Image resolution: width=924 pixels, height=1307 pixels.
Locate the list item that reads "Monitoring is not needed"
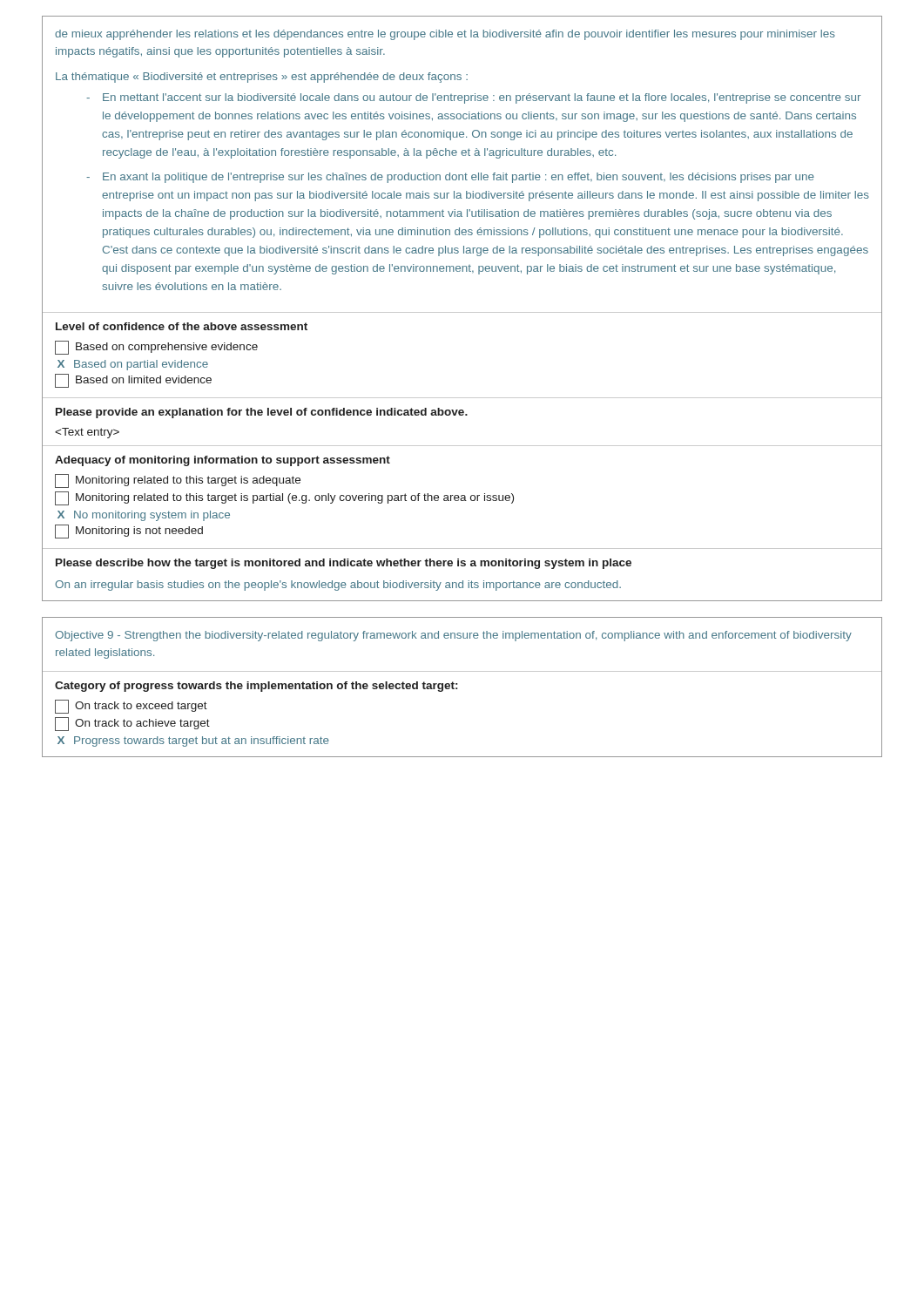click(x=129, y=531)
